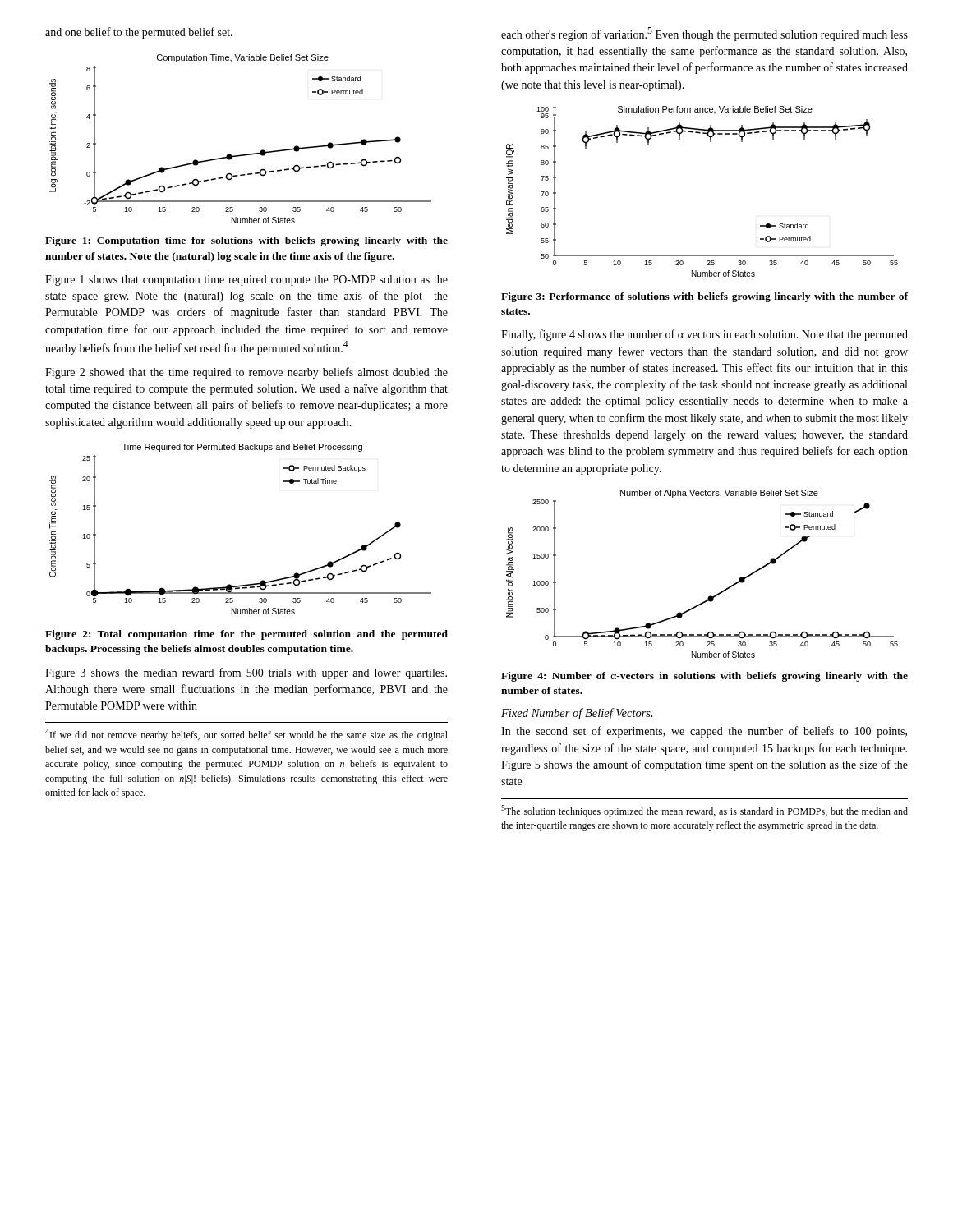Select the block starting "4If we did"
This screenshot has width=953, height=1232.
pos(246,763)
